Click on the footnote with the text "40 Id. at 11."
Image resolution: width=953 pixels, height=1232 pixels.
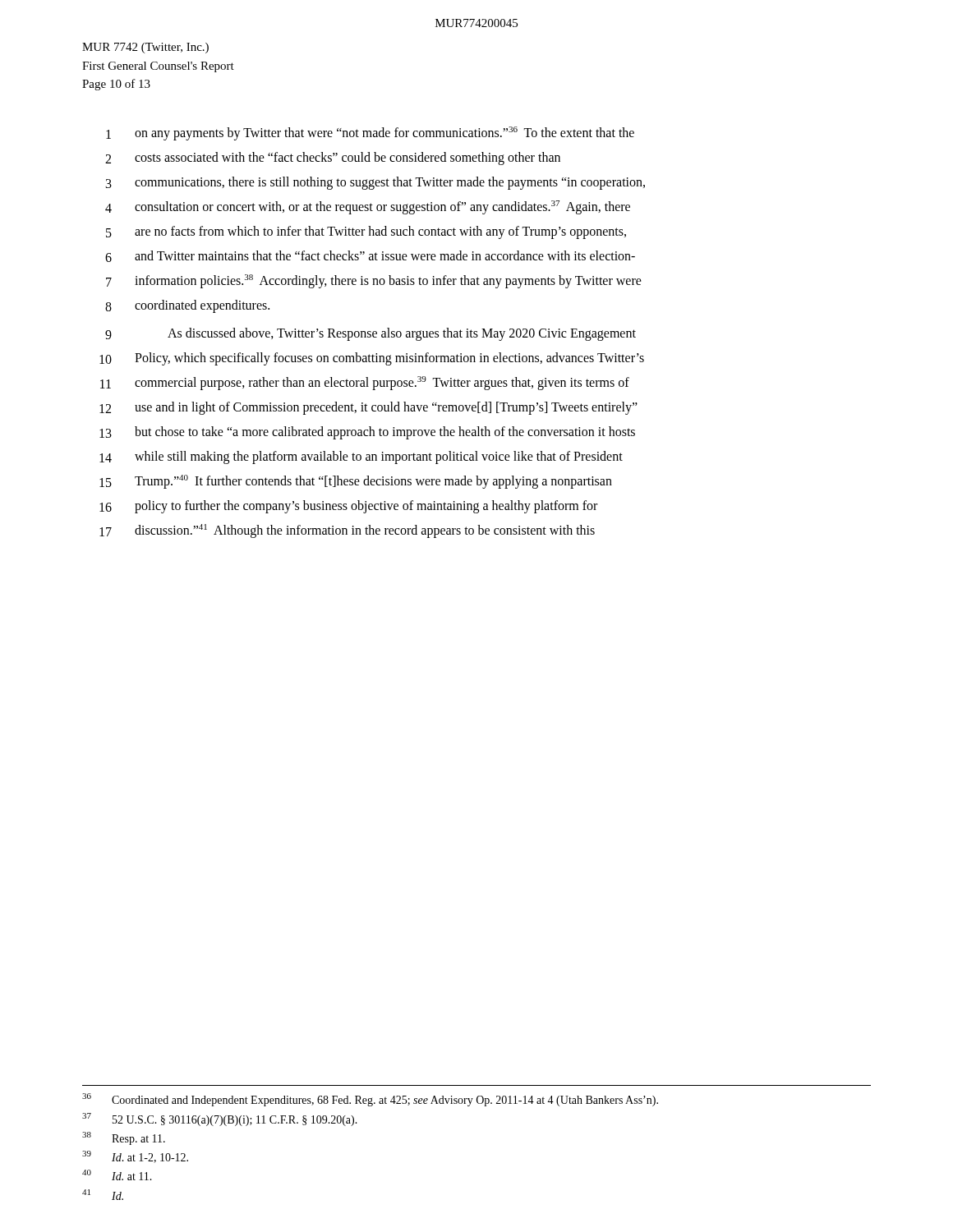click(117, 1175)
